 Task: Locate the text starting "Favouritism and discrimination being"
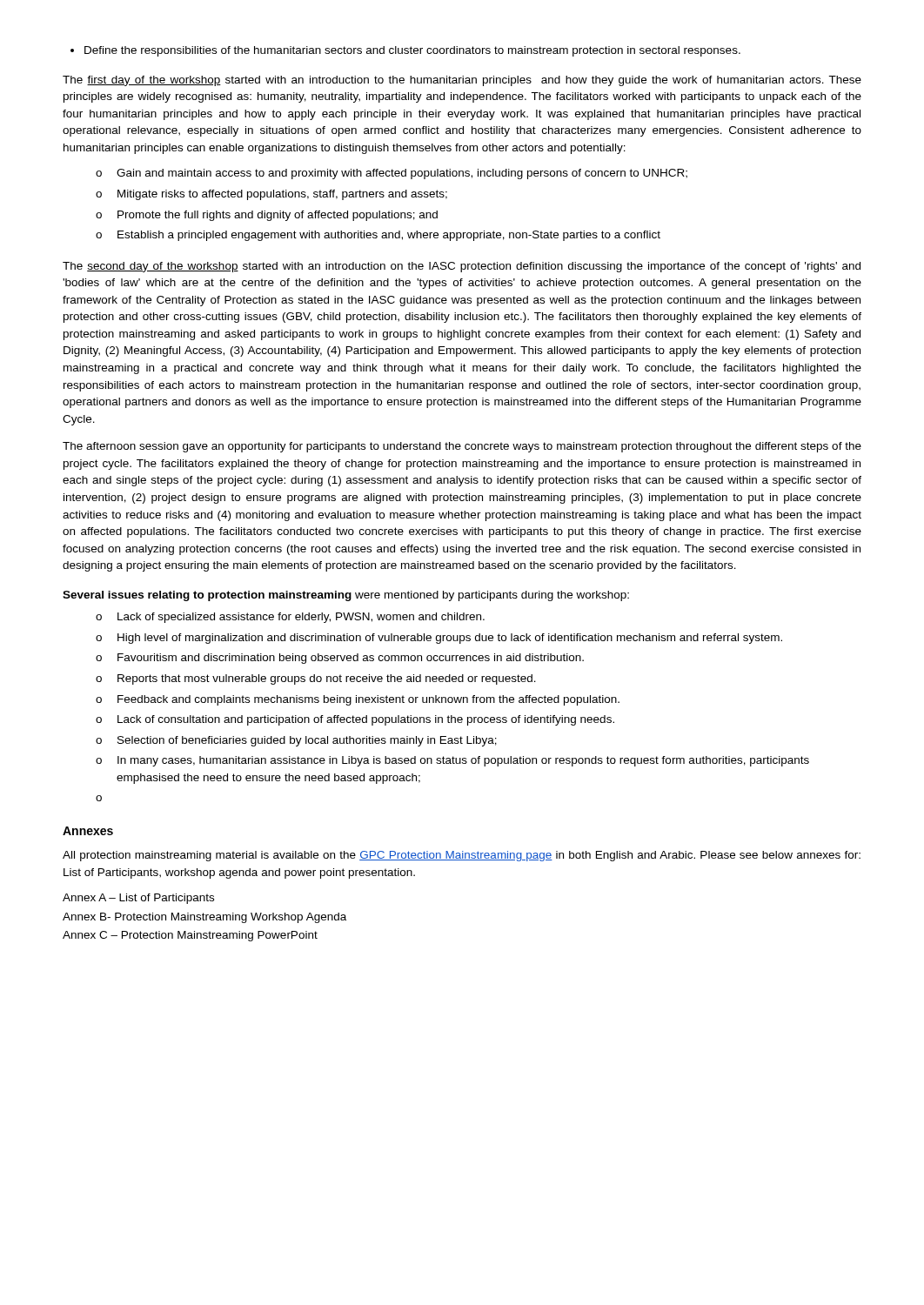(462, 658)
